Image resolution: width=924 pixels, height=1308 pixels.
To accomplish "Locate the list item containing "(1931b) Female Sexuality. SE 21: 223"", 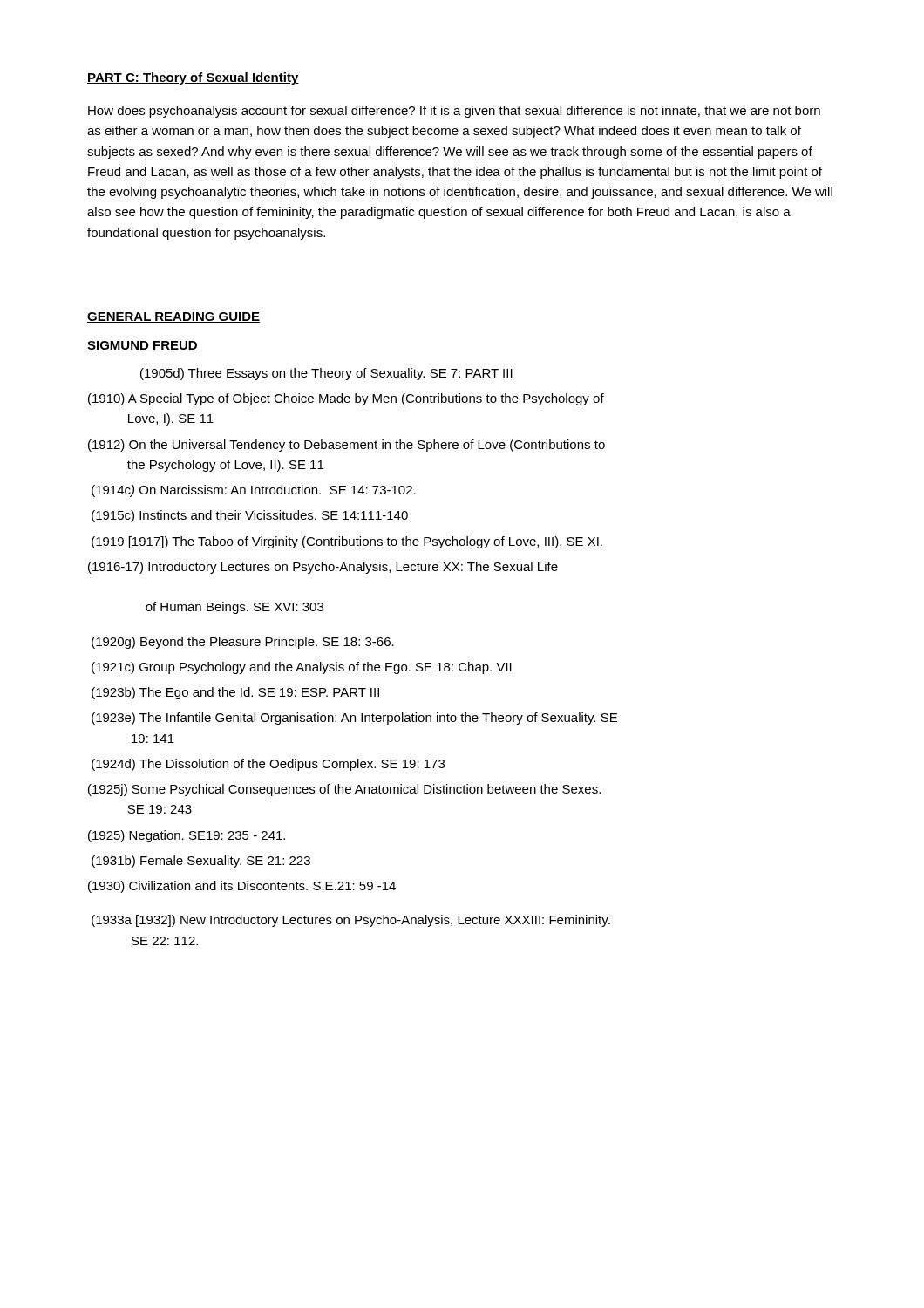I will click(201, 862).
